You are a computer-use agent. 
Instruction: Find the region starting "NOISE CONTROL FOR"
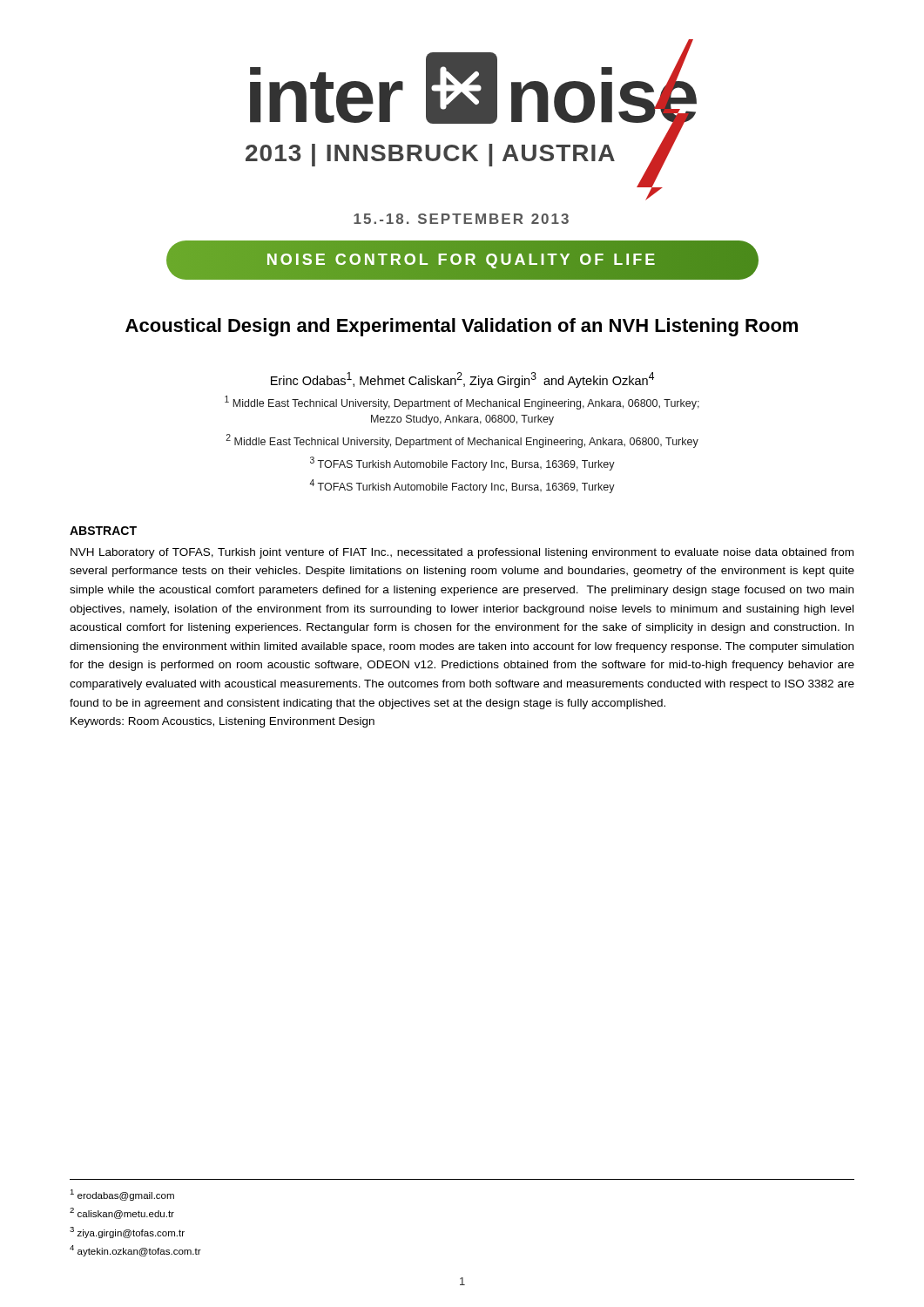462,260
